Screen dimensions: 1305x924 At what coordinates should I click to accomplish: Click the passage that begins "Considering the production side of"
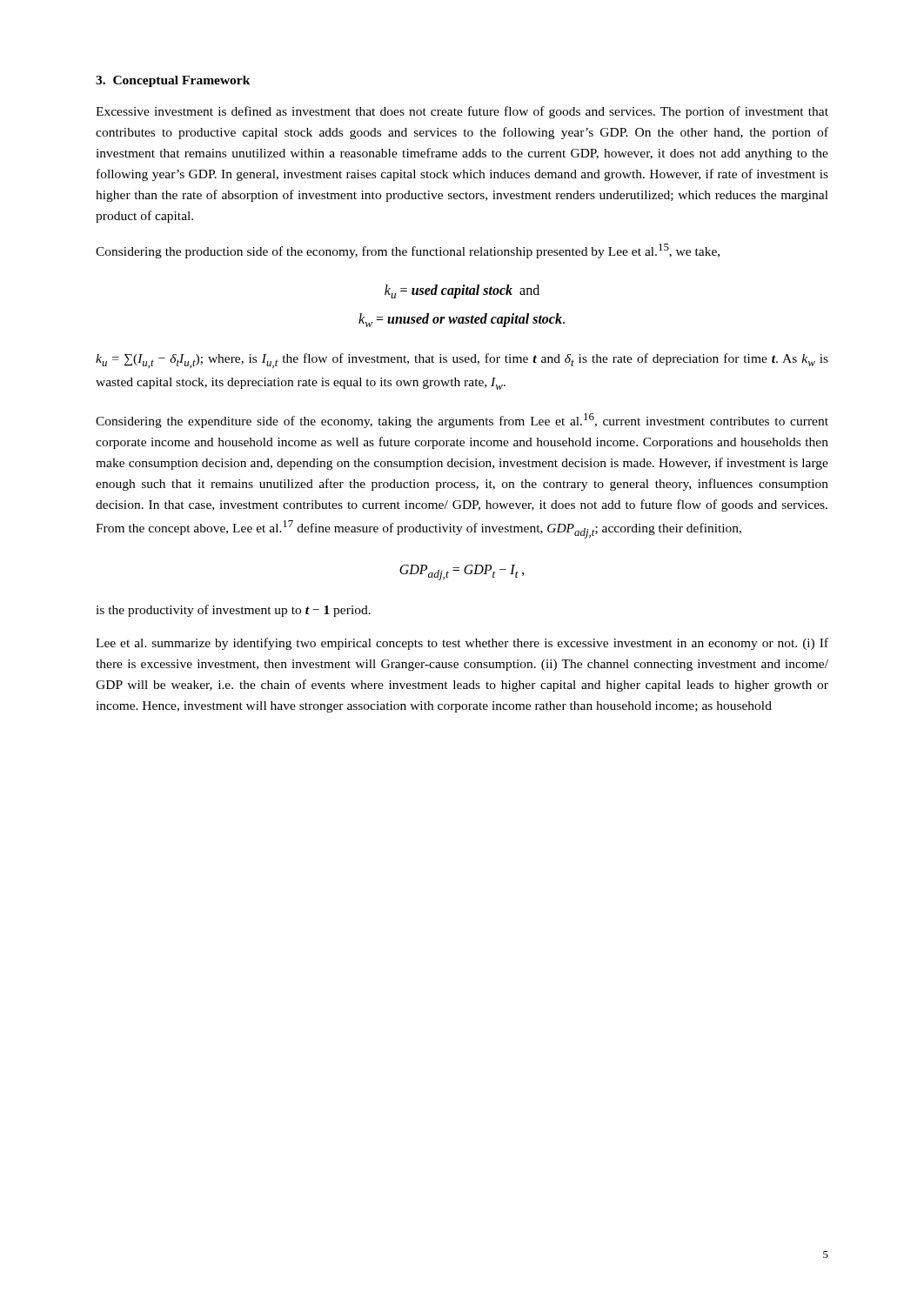408,249
